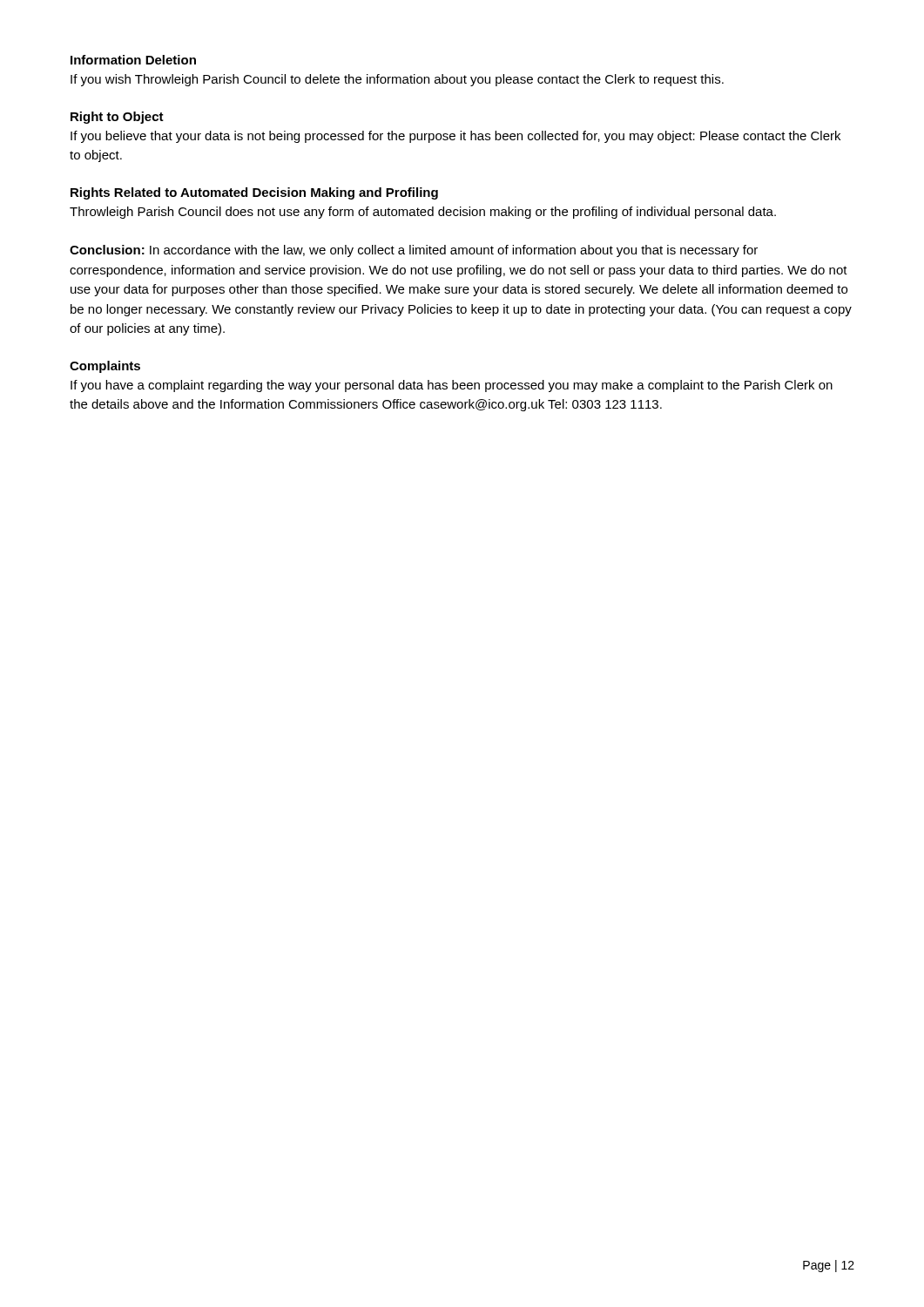Locate the block of text that opens with "Conclusion: In accordance with the law, we"

(461, 289)
